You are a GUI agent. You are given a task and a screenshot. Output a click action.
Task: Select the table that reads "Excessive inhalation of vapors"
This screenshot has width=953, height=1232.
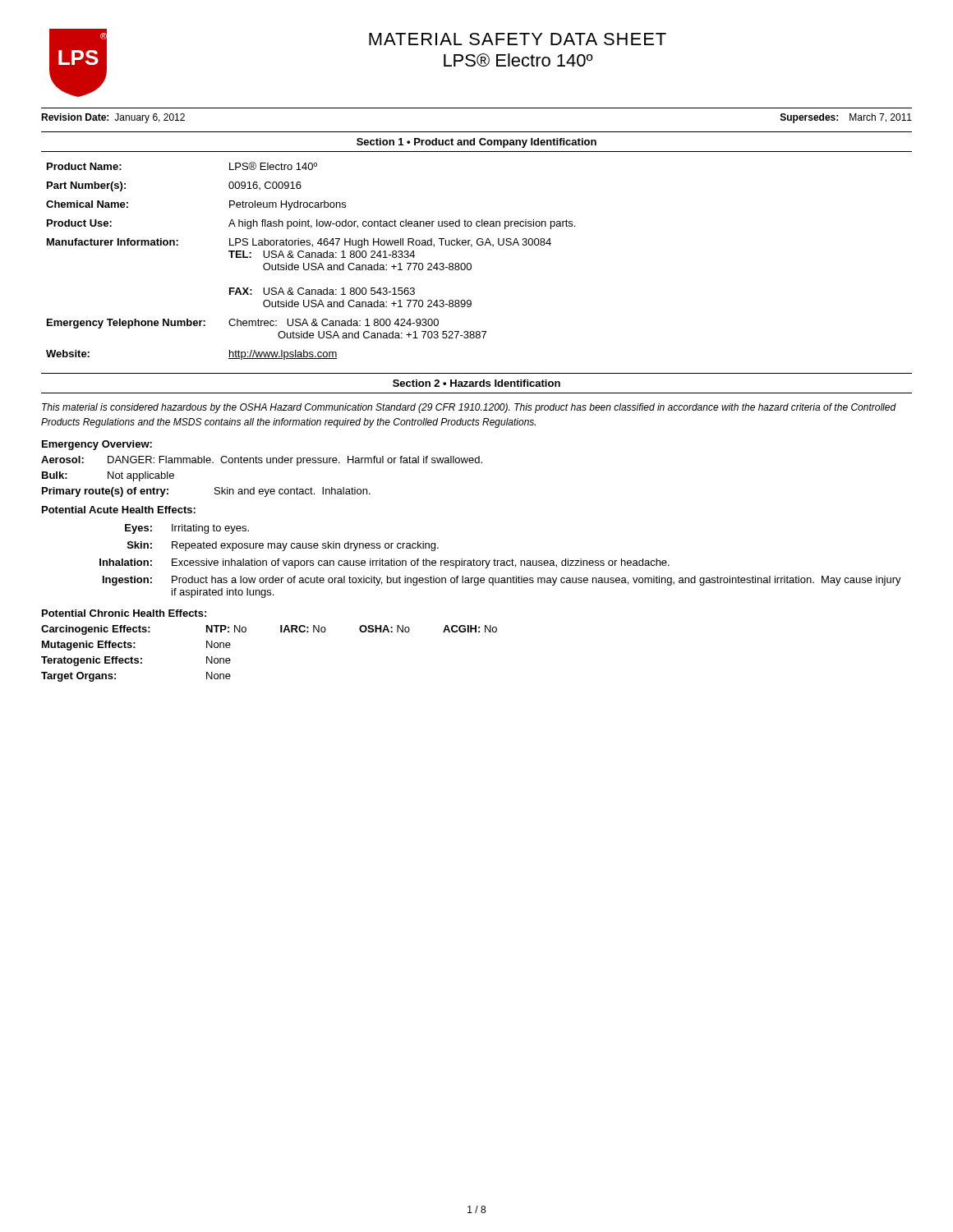click(x=476, y=560)
